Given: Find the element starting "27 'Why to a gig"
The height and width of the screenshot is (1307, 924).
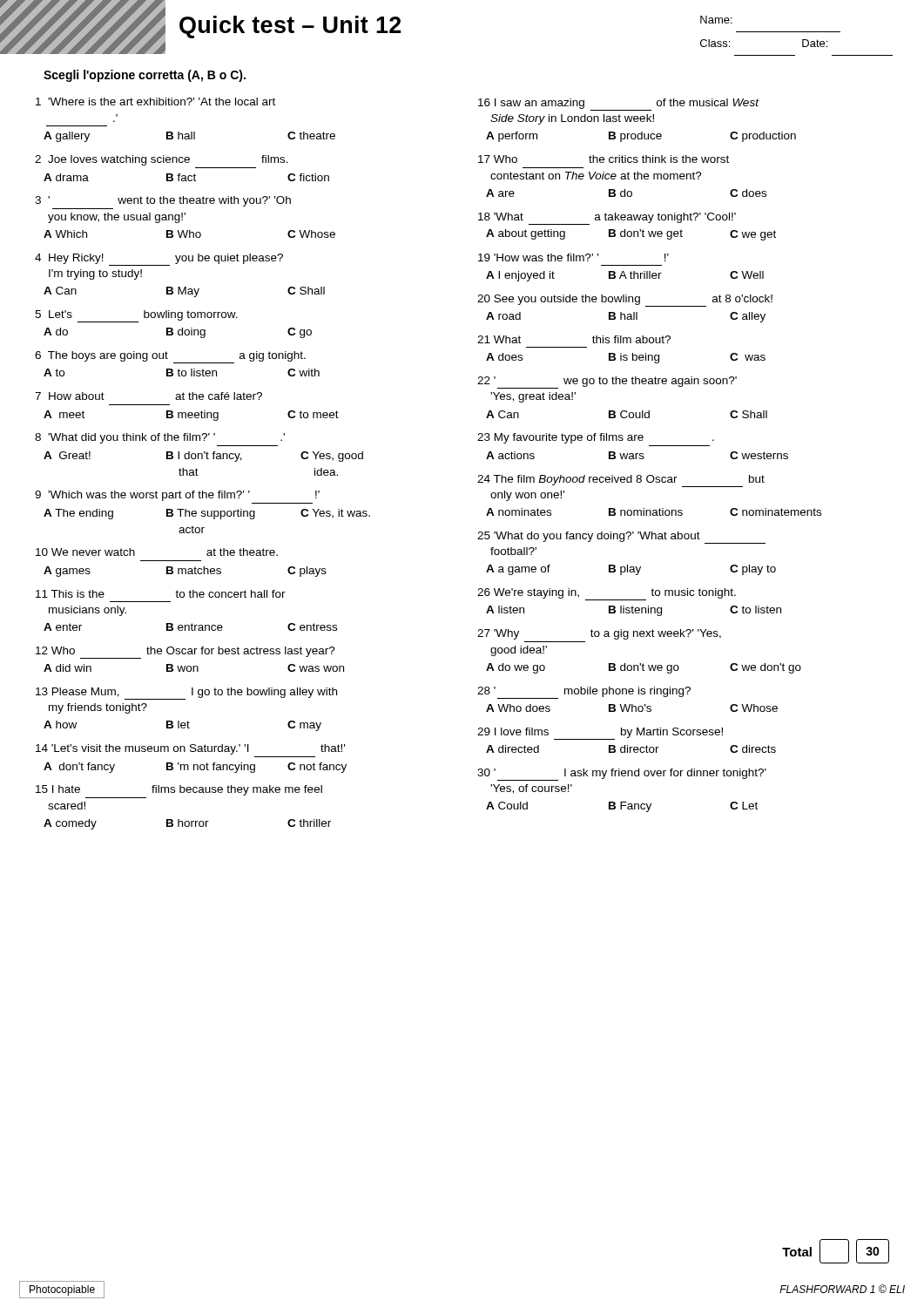Looking at the screenshot, I should pyautogui.click(x=599, y=634).
